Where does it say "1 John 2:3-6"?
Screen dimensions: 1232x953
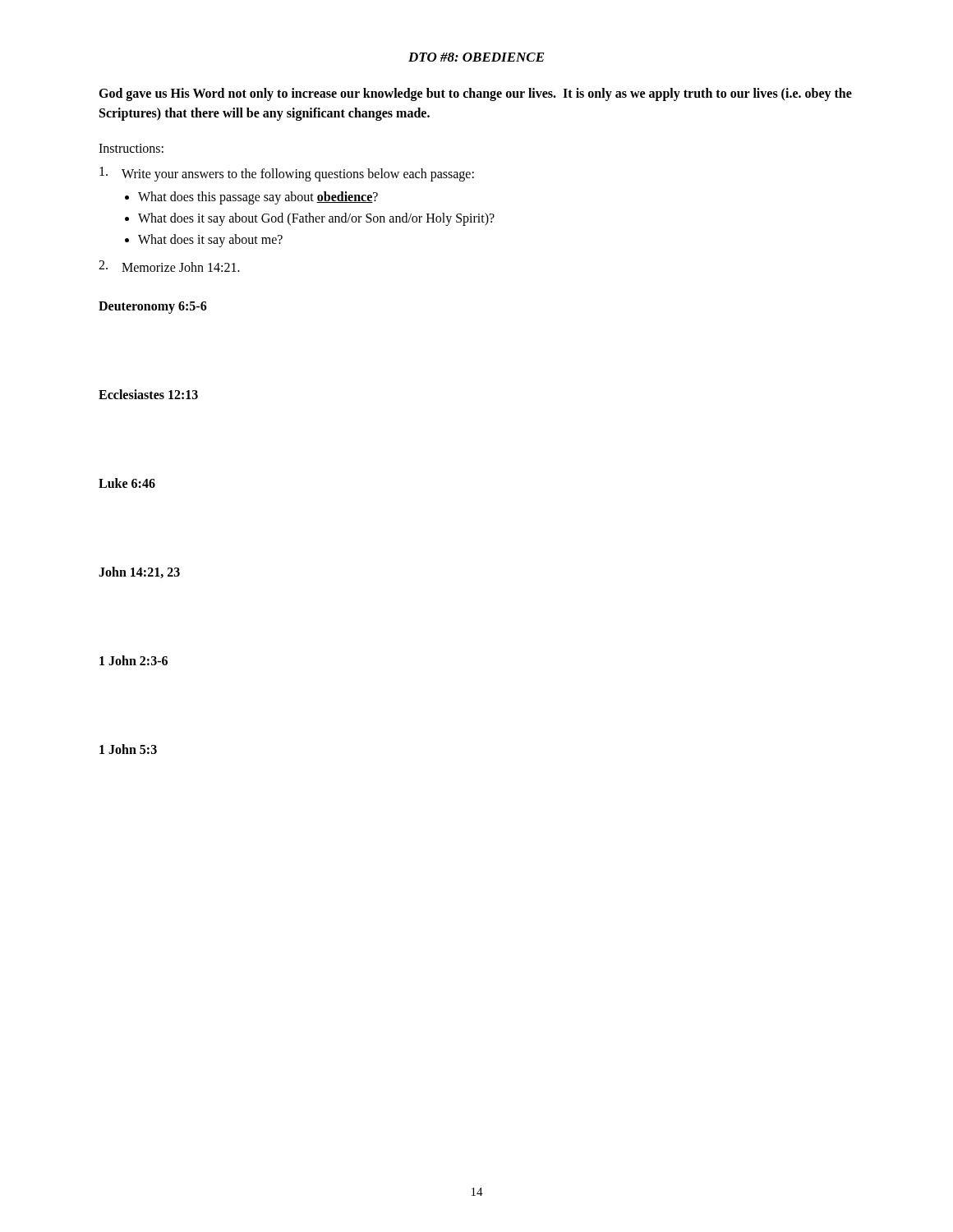pyautogui.click(x=133, y=661)
